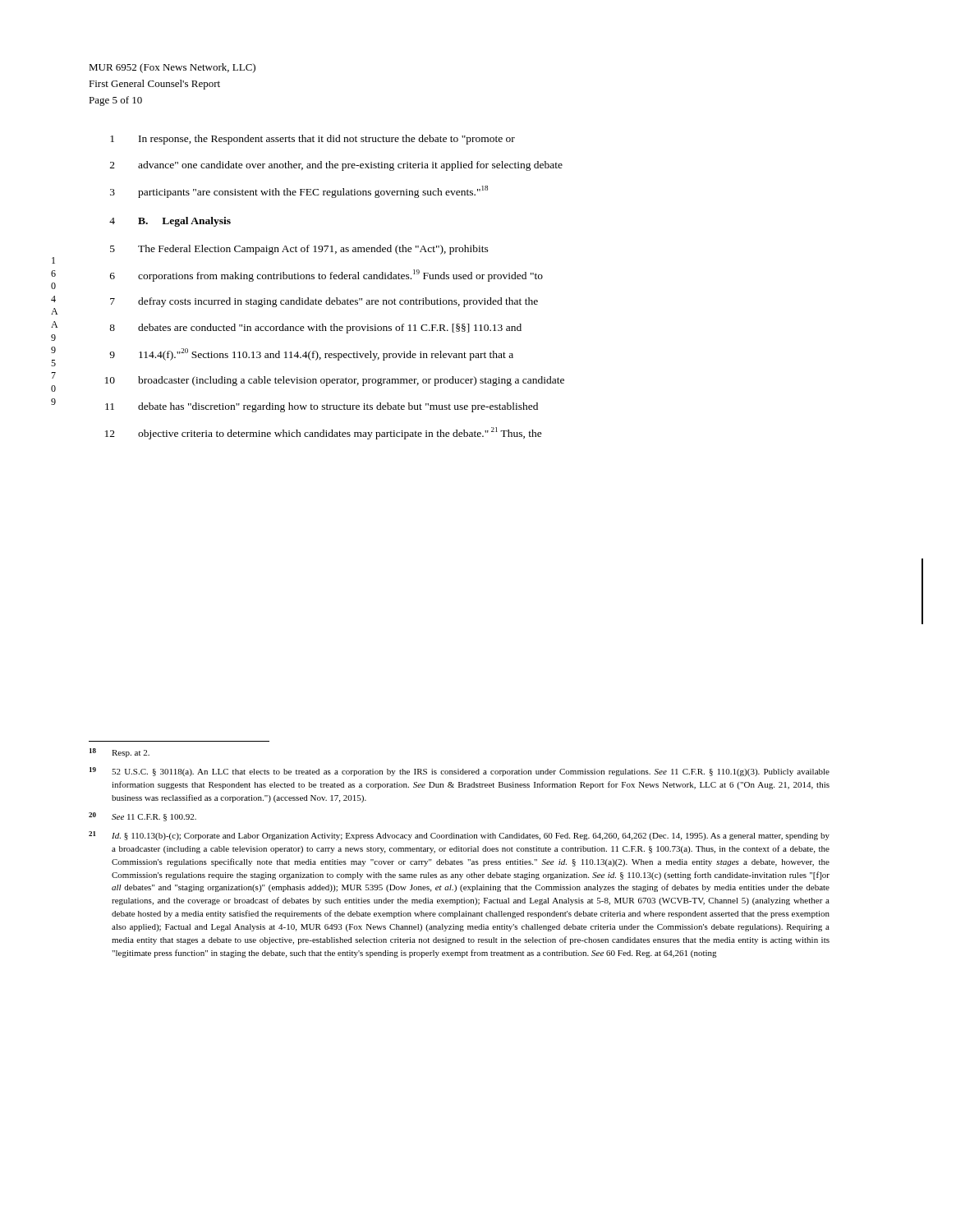Select the text block that says "1 In response, the"
Screen dimensions: 1232x956
click(x=459, y=139)
